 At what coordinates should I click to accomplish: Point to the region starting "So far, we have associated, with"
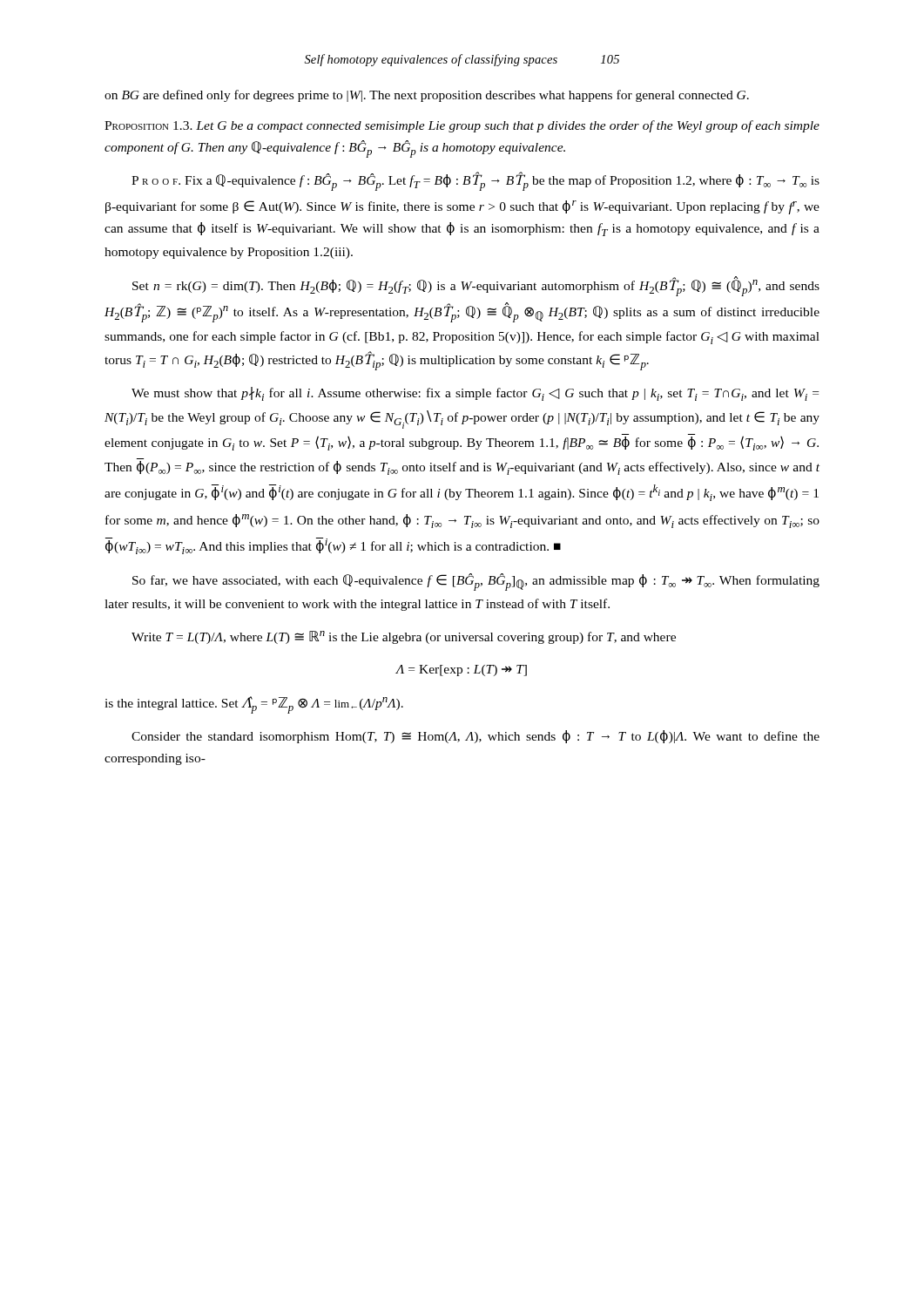pyautogui.click(x=462, y=592)
